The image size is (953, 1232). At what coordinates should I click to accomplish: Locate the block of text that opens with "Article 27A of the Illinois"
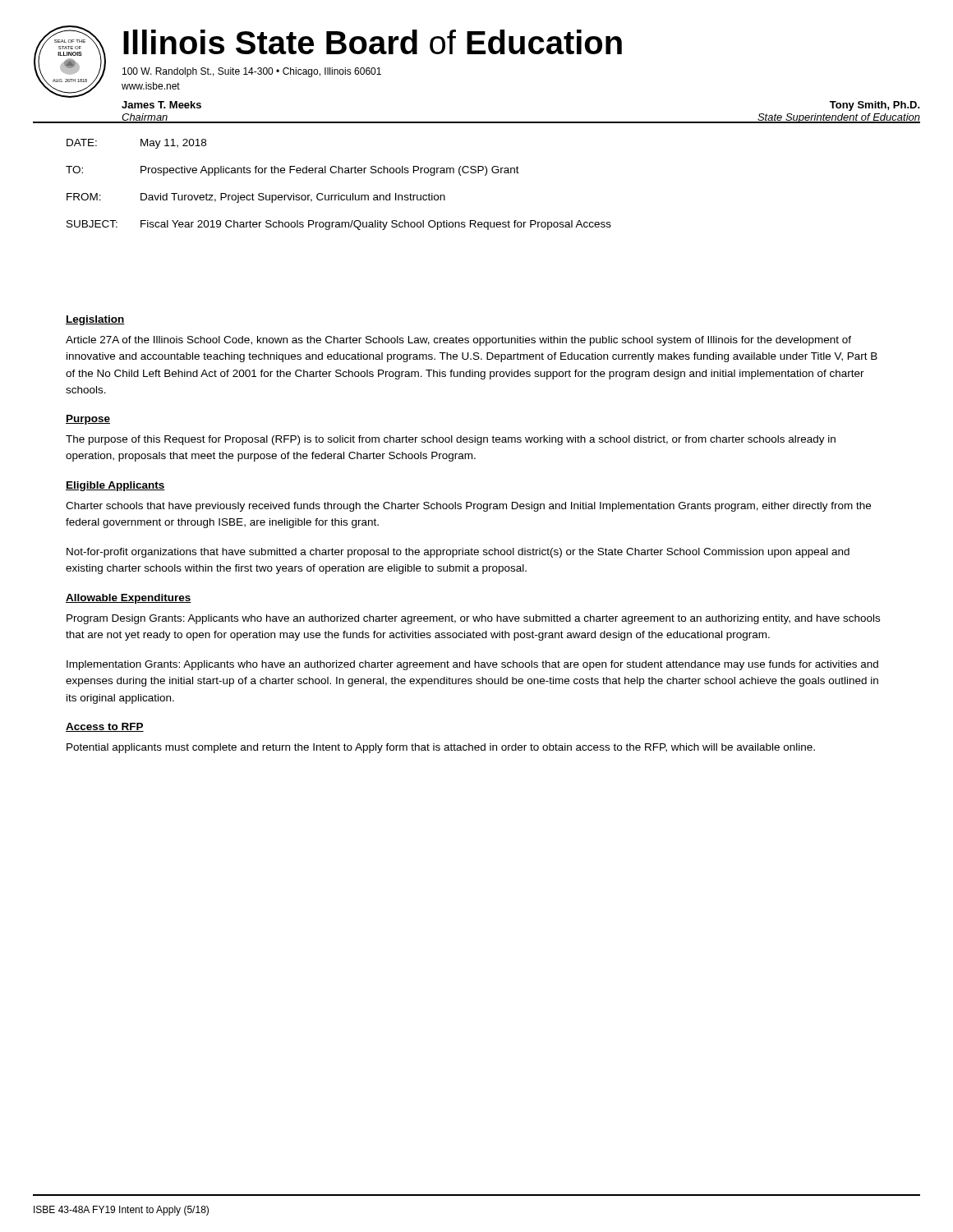coord(472,365)
